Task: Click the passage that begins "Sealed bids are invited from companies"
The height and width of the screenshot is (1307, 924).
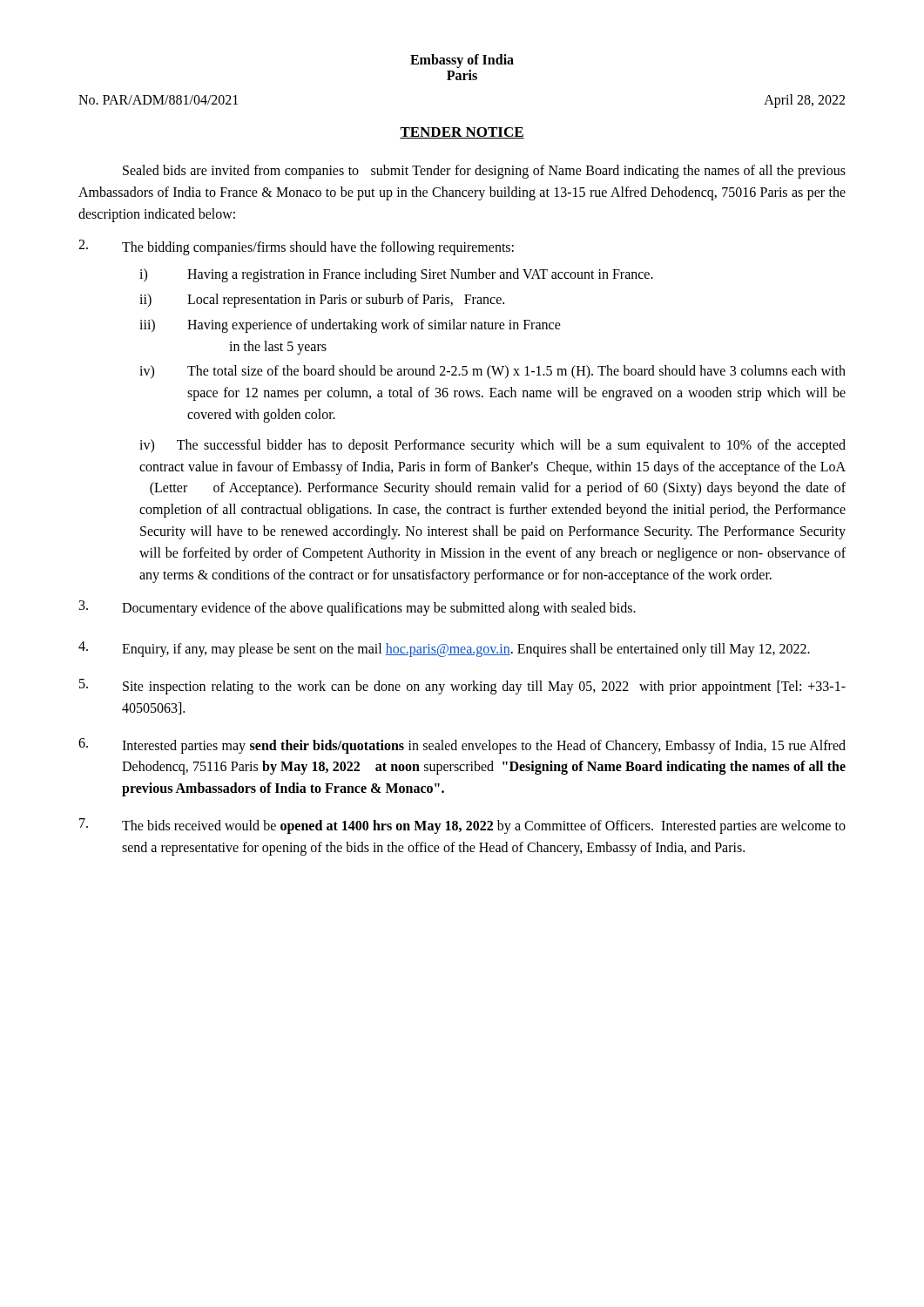Action: (462, 192)
